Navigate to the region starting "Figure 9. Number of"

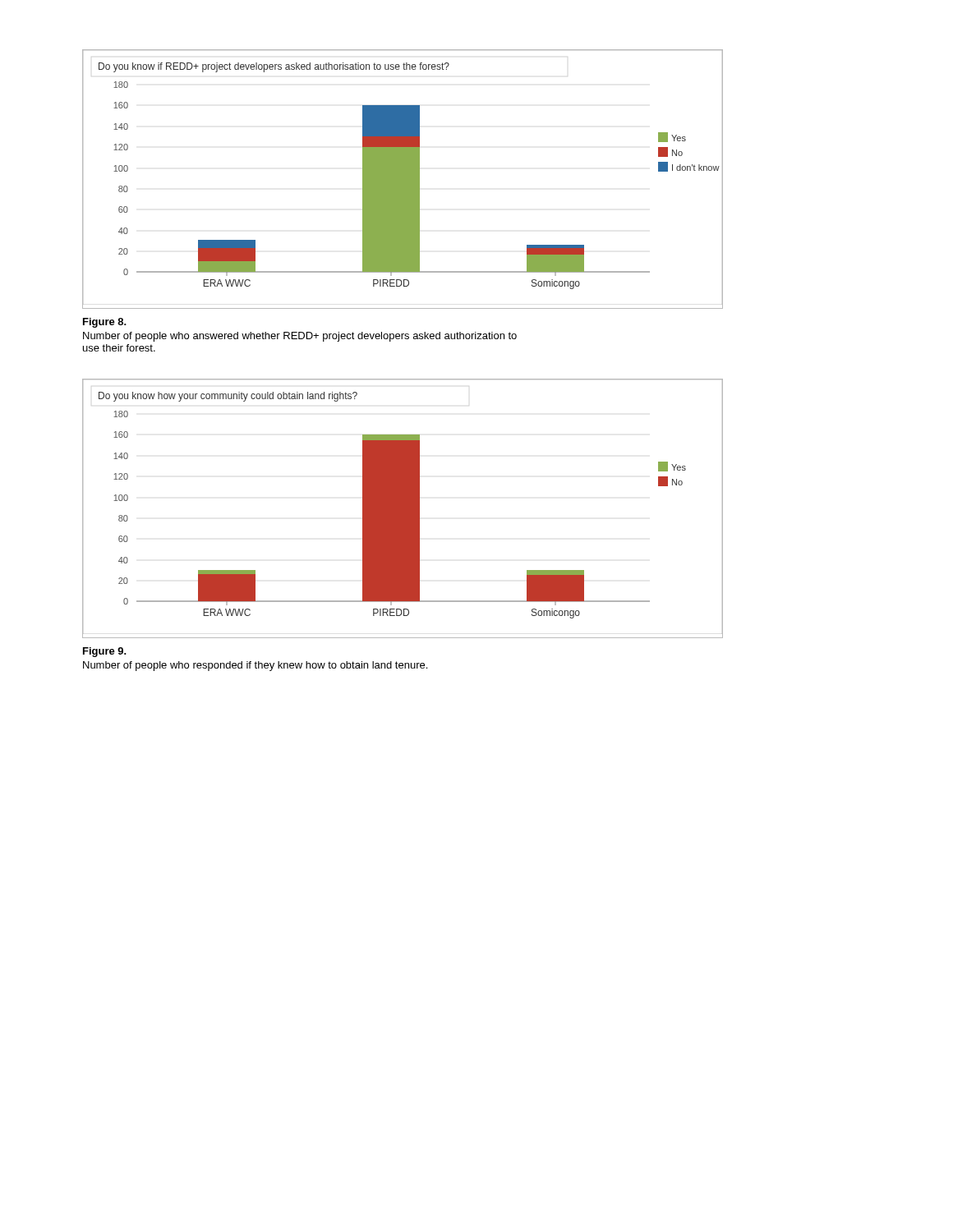403,658
